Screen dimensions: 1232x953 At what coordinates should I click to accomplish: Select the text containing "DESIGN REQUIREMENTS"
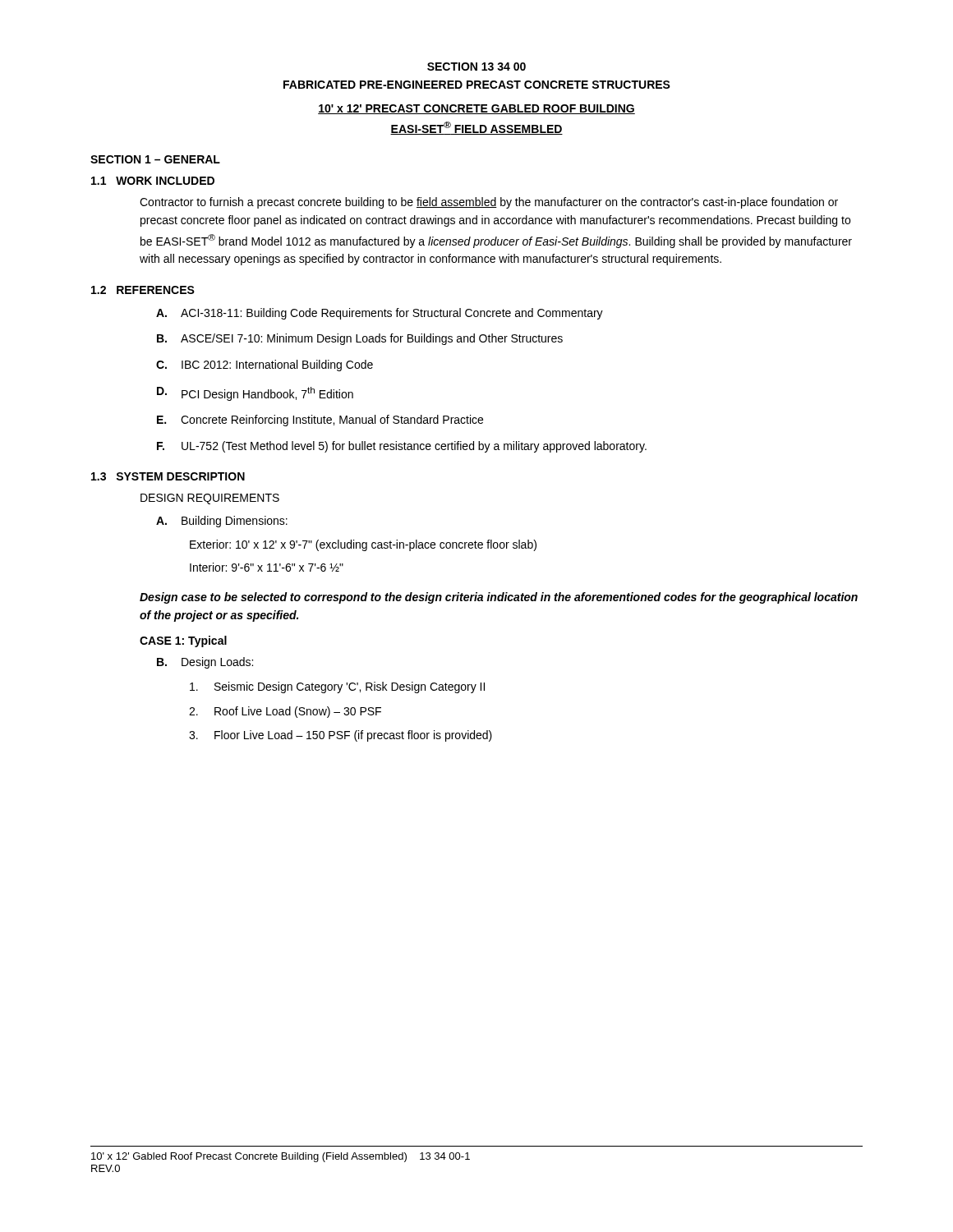pos(210,498)
